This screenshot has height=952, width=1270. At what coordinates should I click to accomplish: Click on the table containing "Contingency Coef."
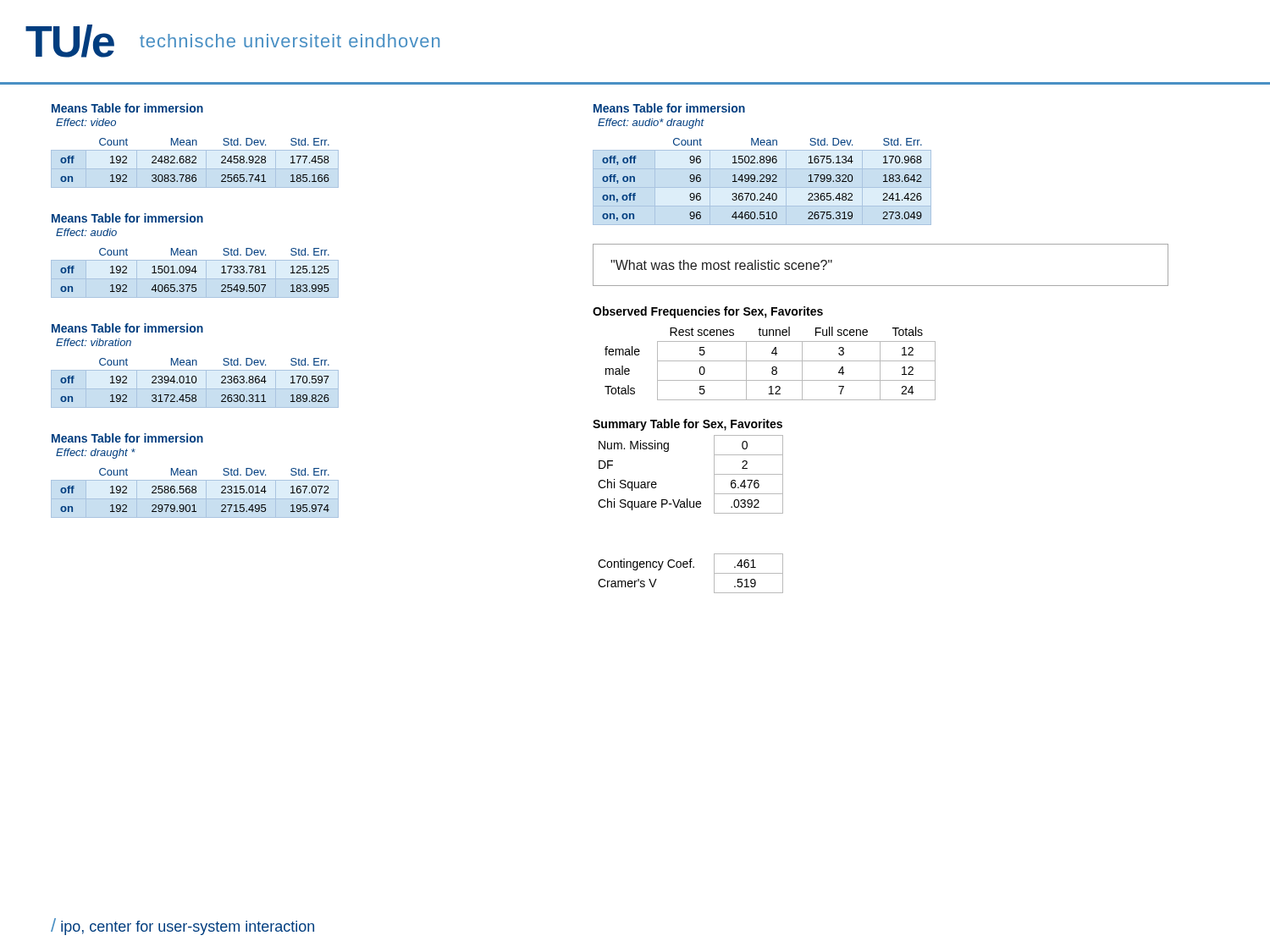(x=914, y=514)
